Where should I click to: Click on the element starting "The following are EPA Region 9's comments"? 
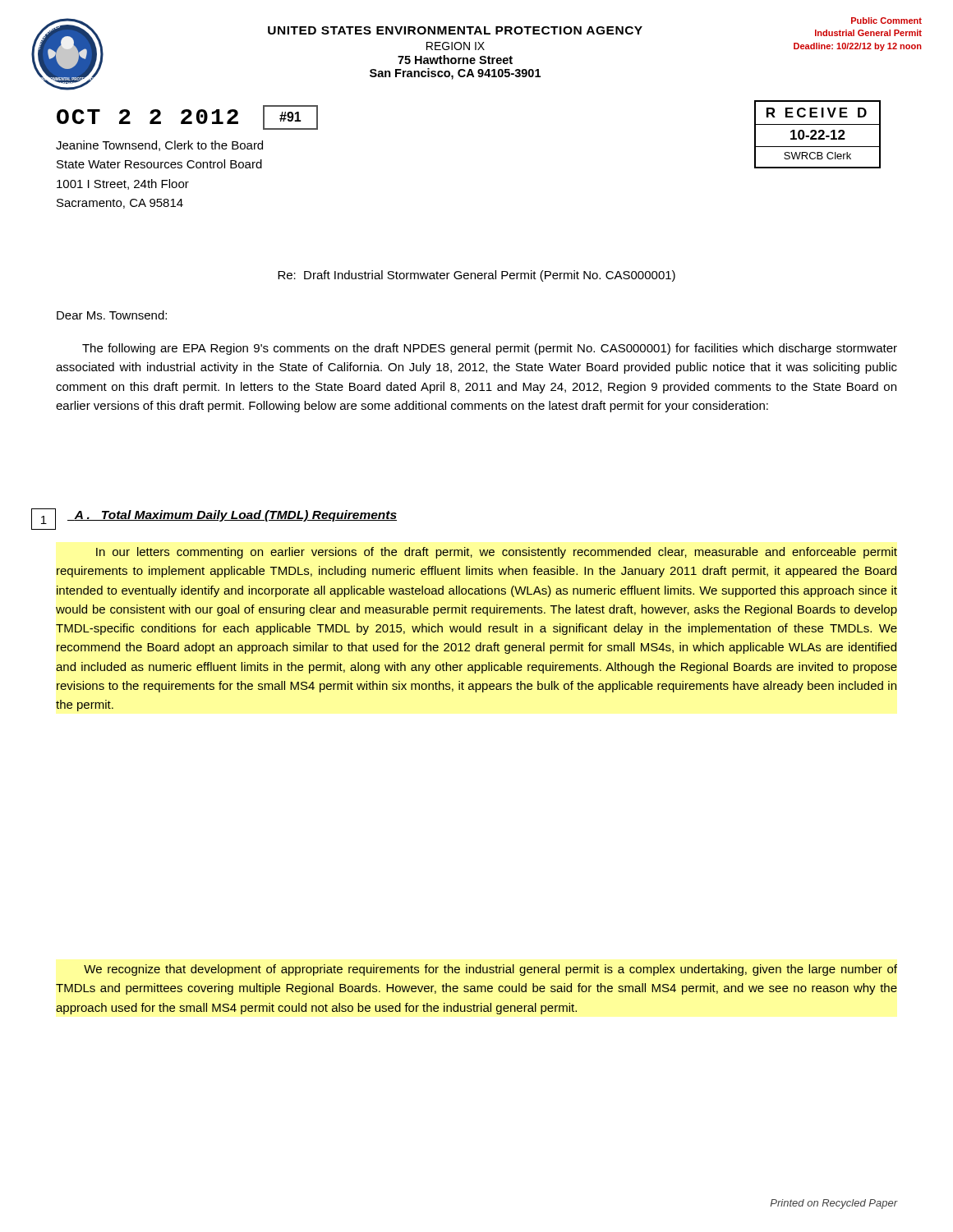coord(476,376)
